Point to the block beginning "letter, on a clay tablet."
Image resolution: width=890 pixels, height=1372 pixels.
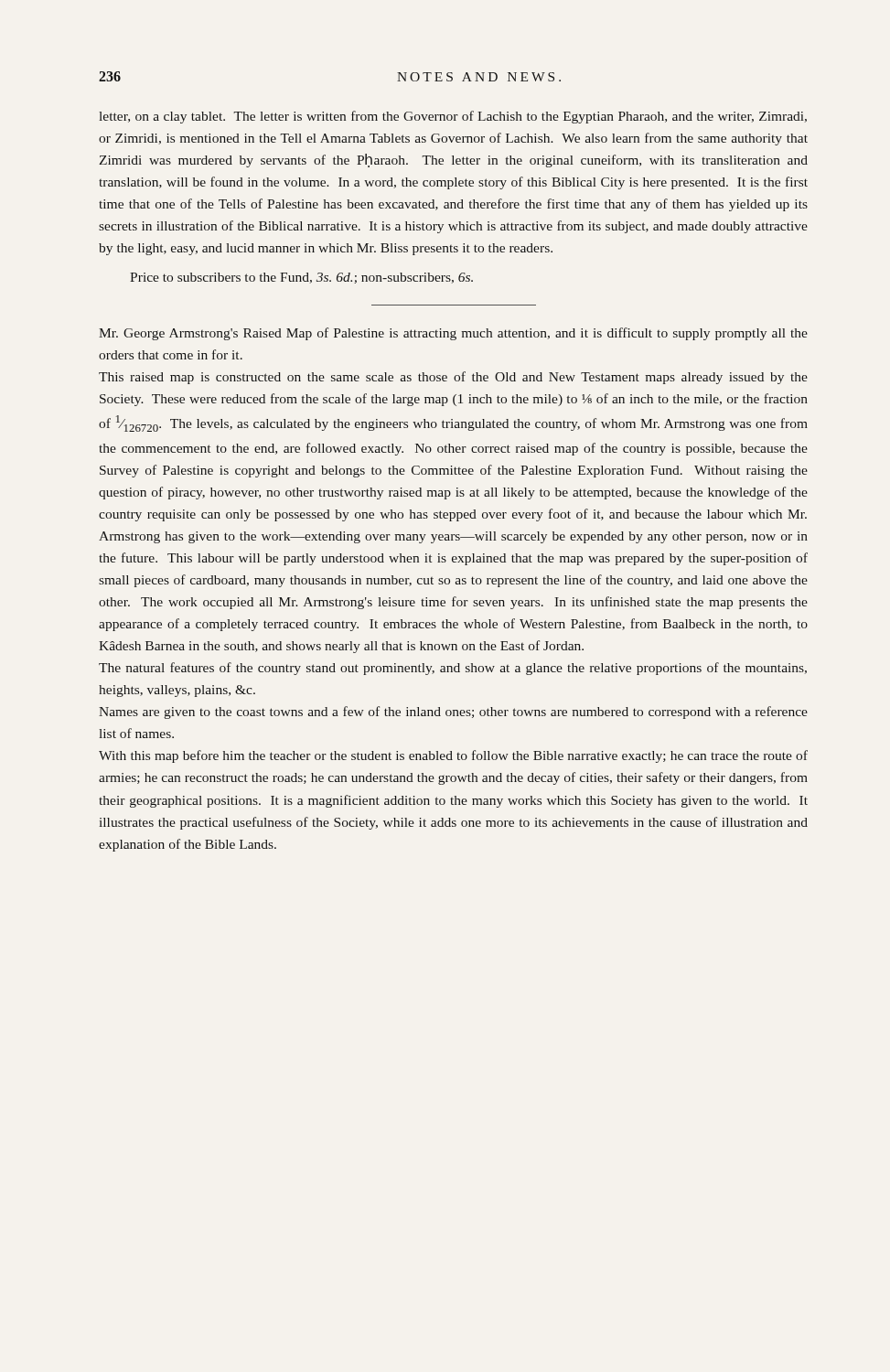pyautogui.click(x=453, y=182)
